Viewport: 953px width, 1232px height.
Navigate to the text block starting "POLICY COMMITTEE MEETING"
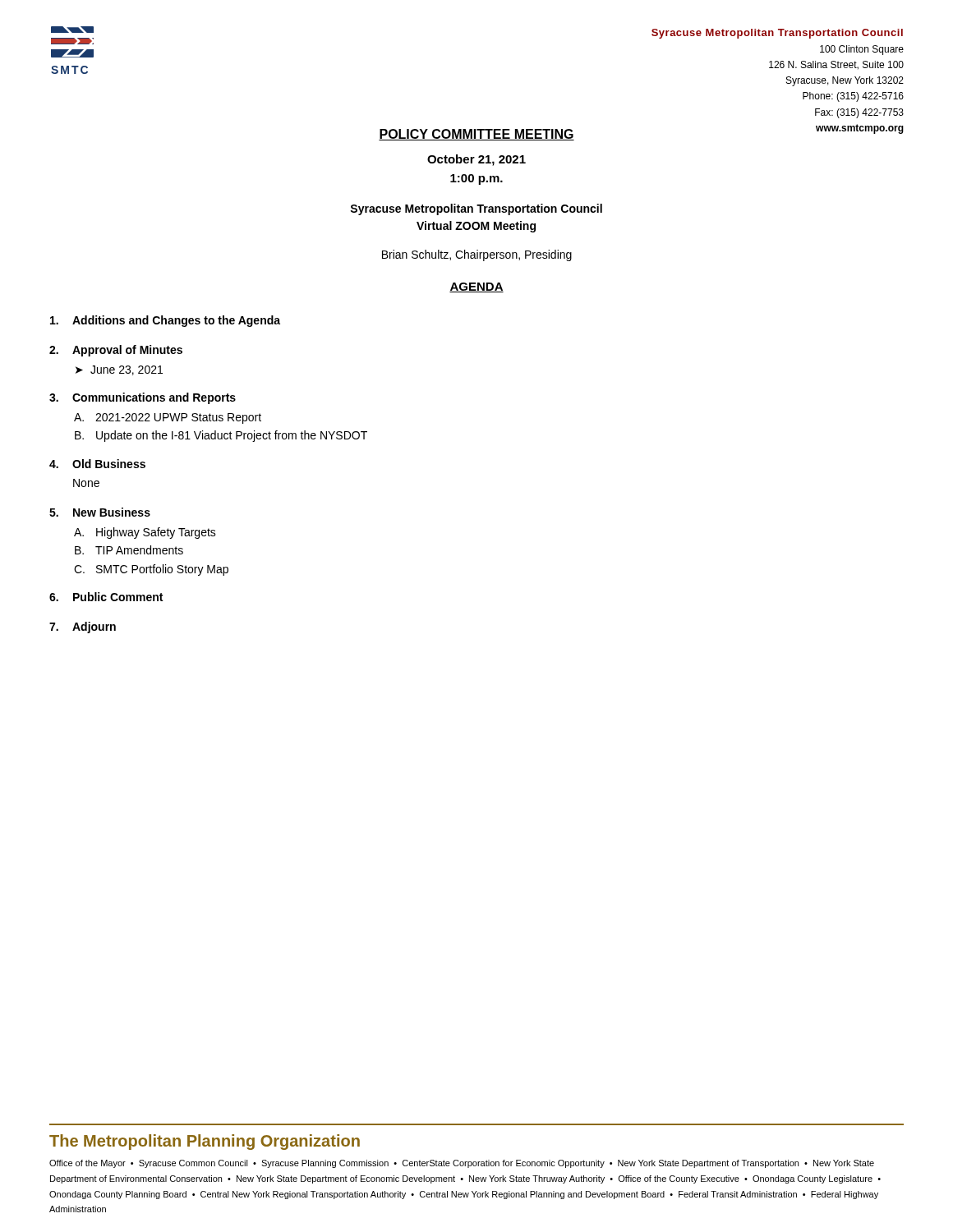pyautogui.click(x=476, y=134)
